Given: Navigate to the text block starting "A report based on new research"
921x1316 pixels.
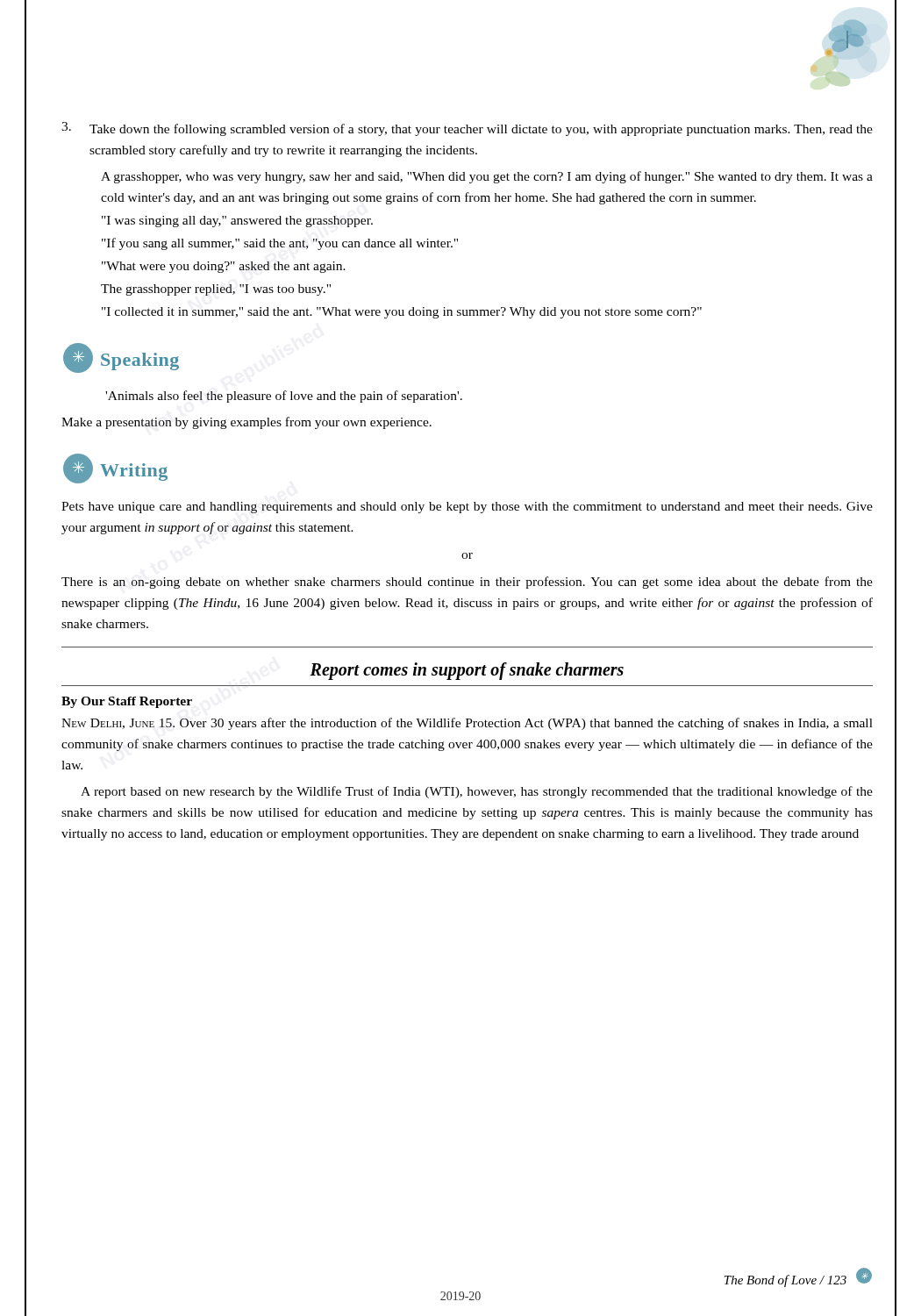Looking at the screenshot, I should pos(467,812).
